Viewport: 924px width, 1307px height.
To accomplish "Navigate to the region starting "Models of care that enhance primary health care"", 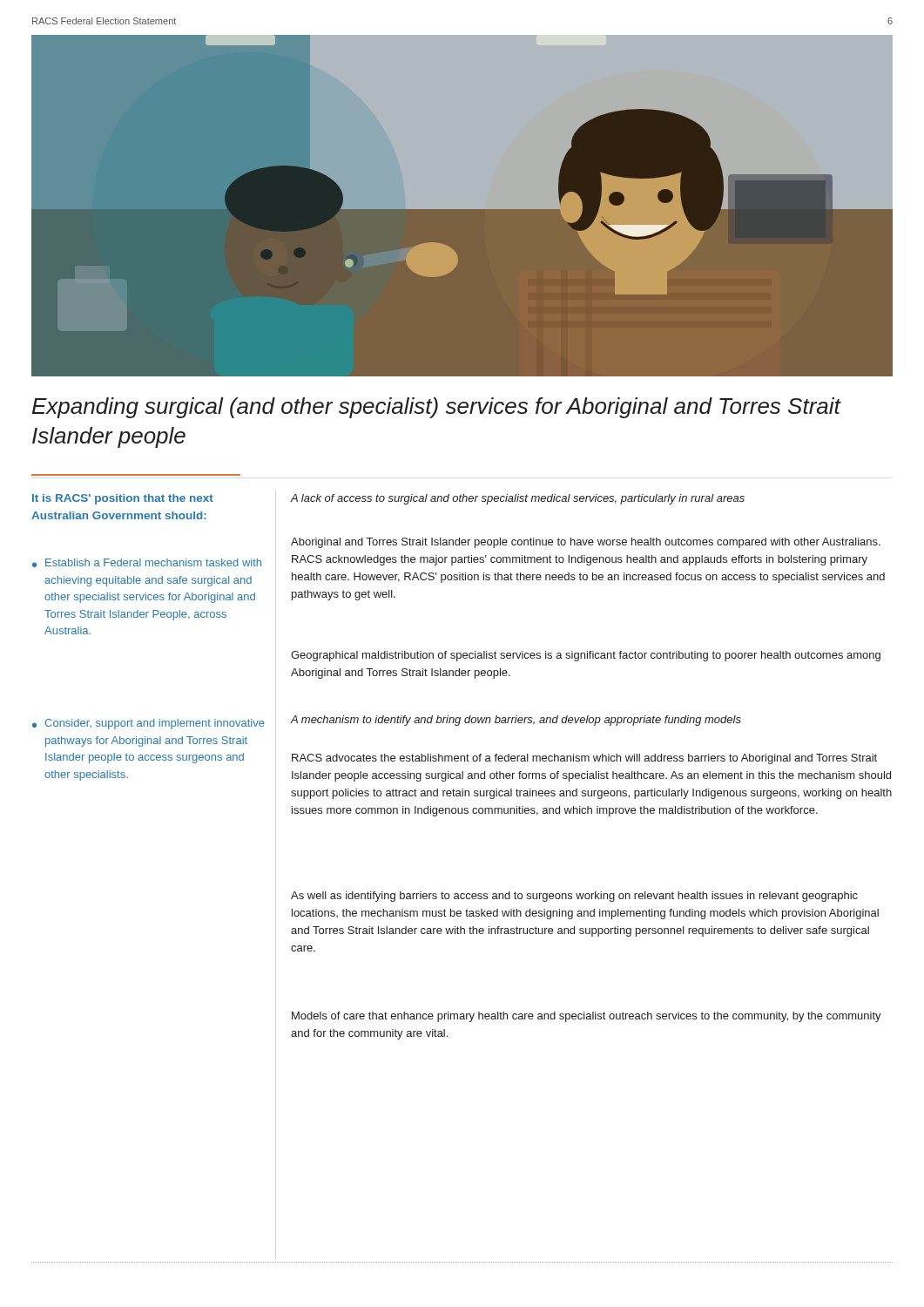I will [x=586, y=1024].
